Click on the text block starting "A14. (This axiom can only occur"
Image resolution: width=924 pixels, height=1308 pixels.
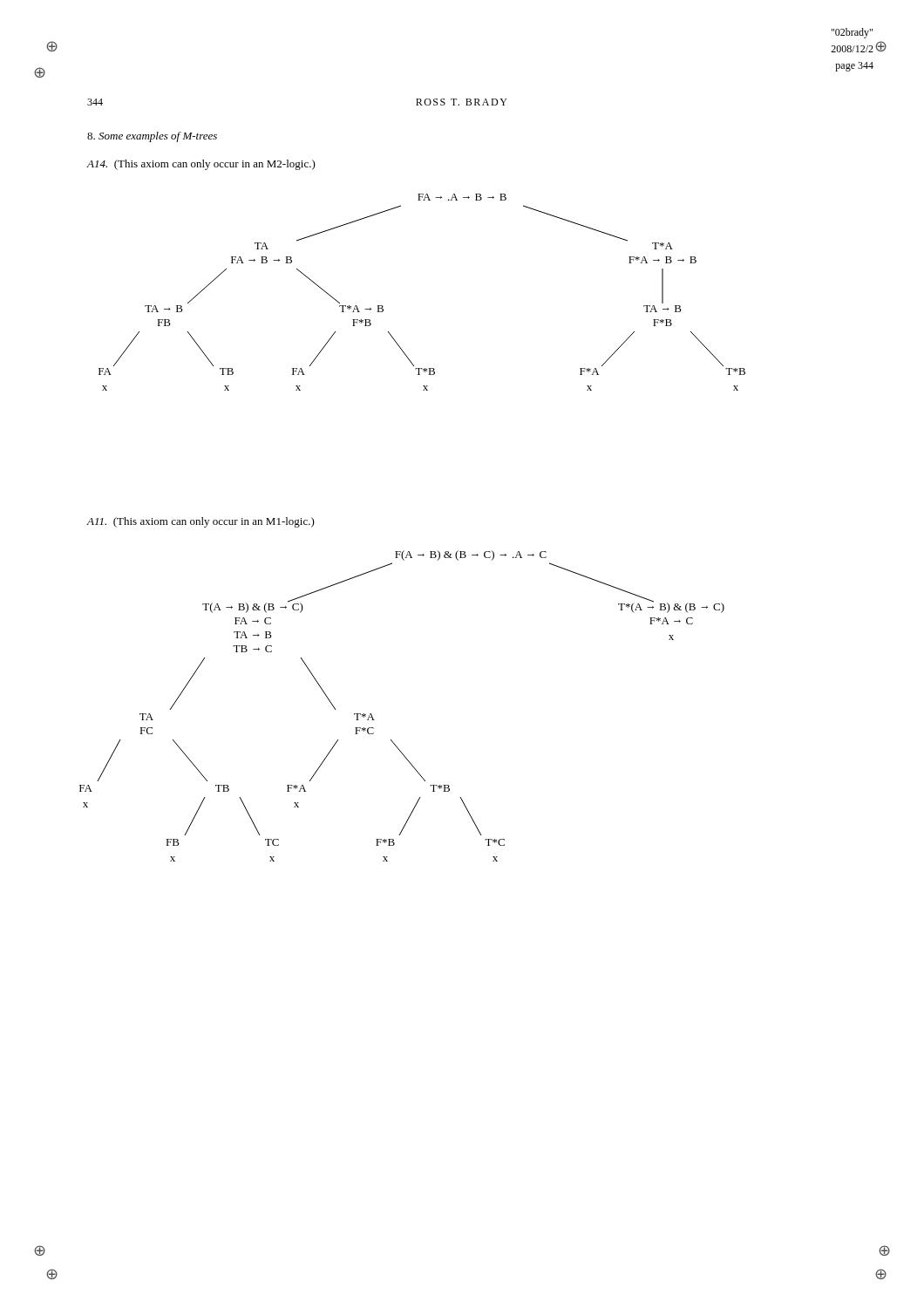[x=201, y=164]
